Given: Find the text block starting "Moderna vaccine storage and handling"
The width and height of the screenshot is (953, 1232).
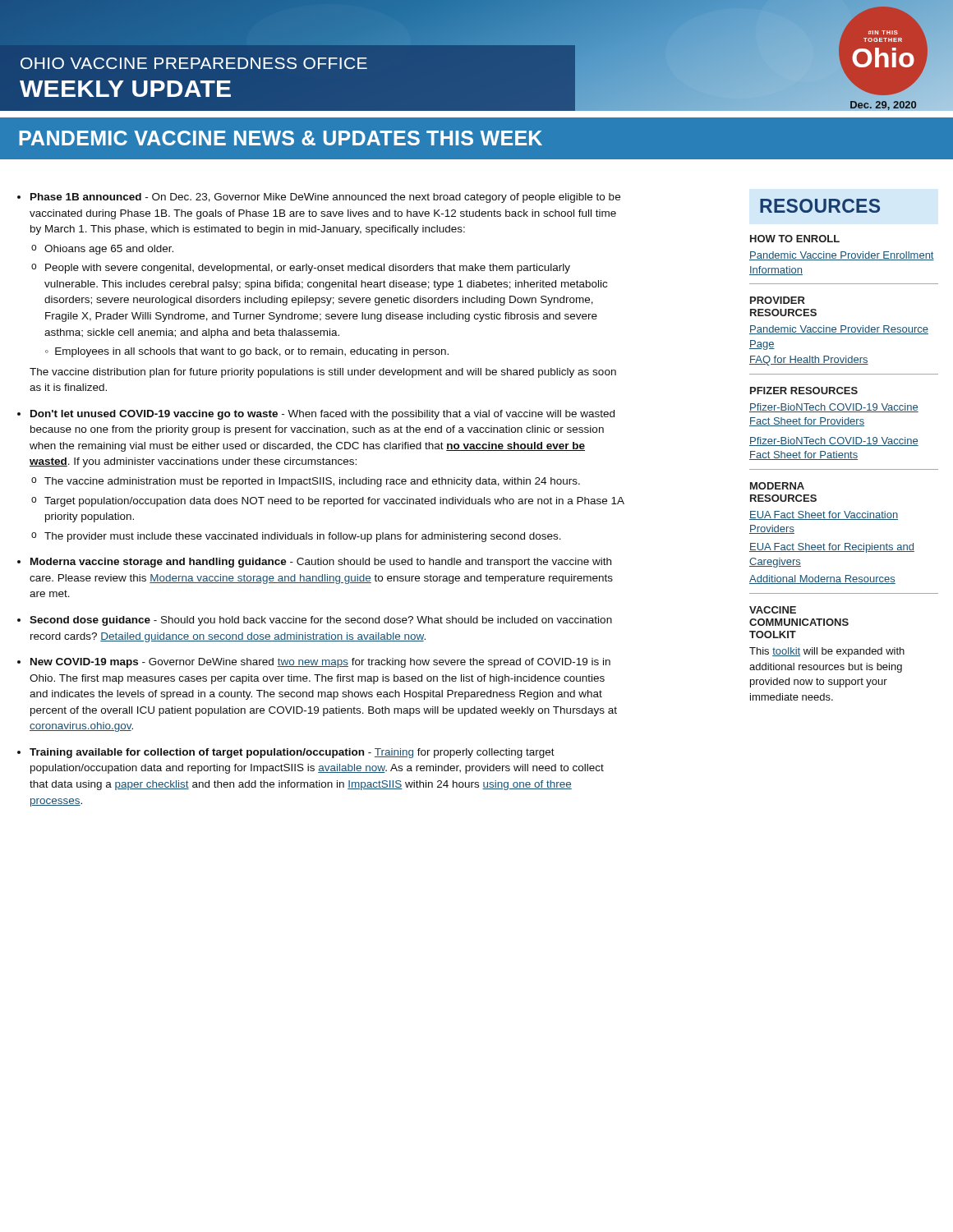Looking at the screenshot, I should click(x=321, y=578).
